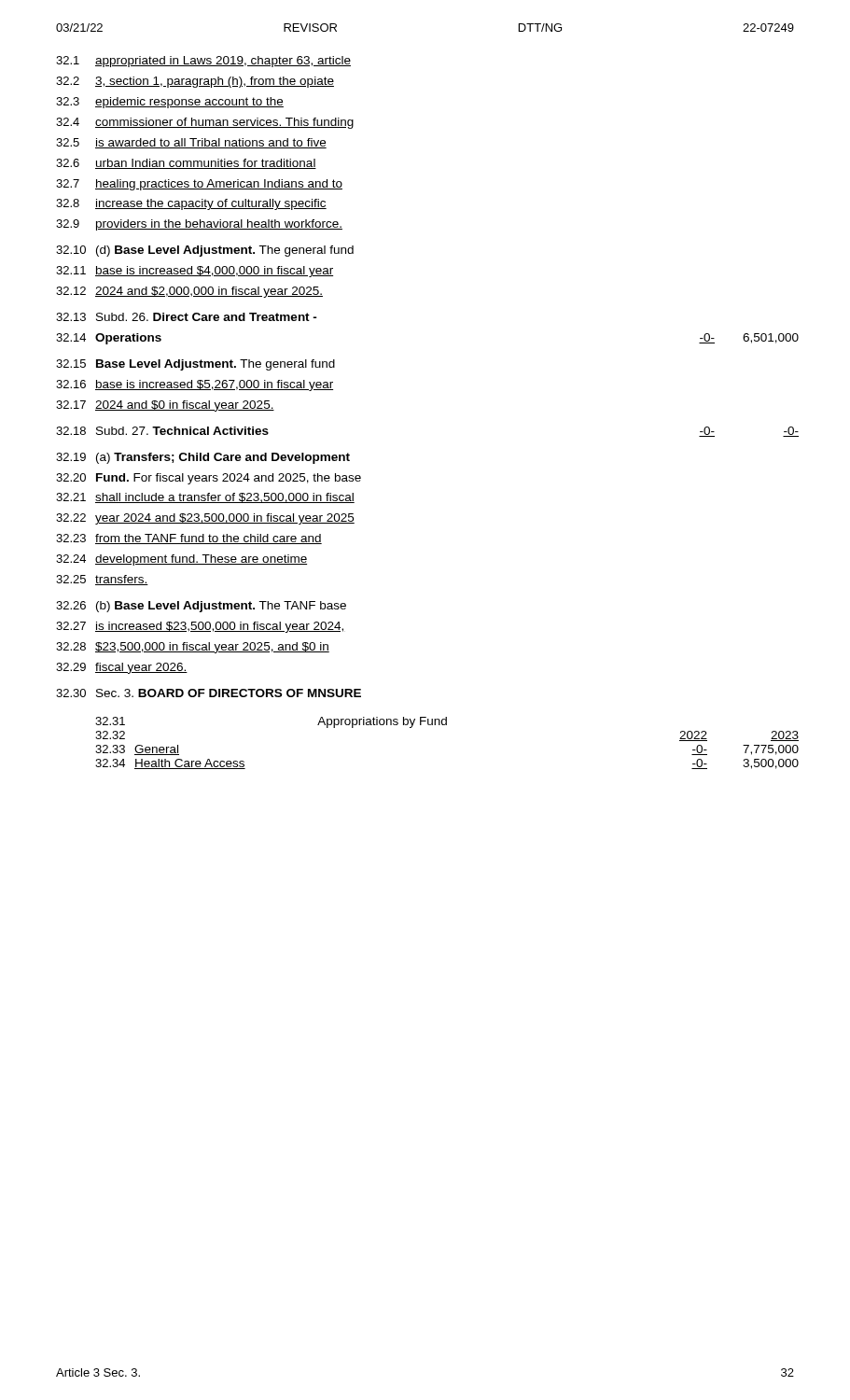Click on the block starting "32.29 fiscal year 2026."
The height and width of the screenshot is (1400, 850).
point(122,668)
